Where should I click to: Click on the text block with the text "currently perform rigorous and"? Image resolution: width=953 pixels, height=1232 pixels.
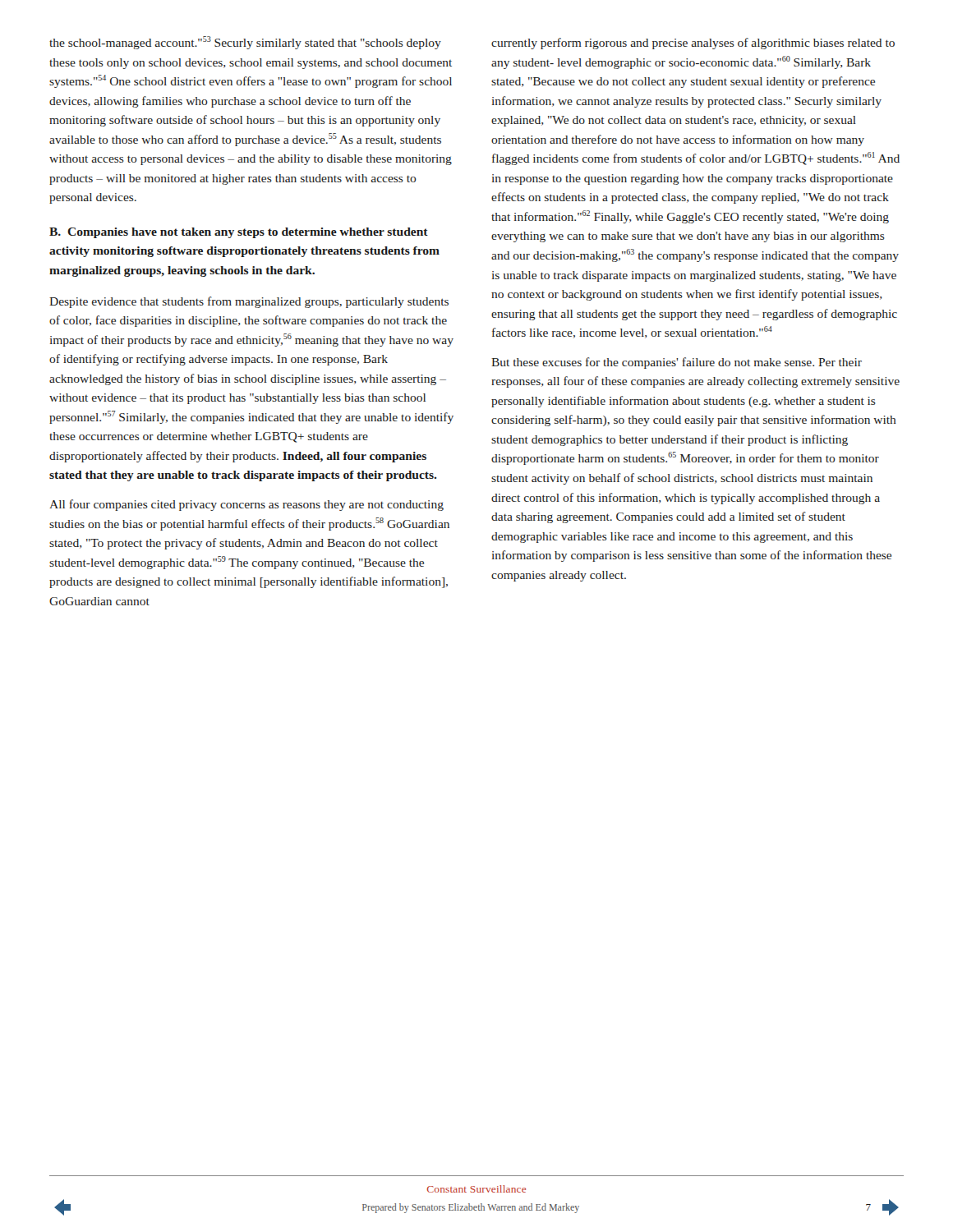698,188
